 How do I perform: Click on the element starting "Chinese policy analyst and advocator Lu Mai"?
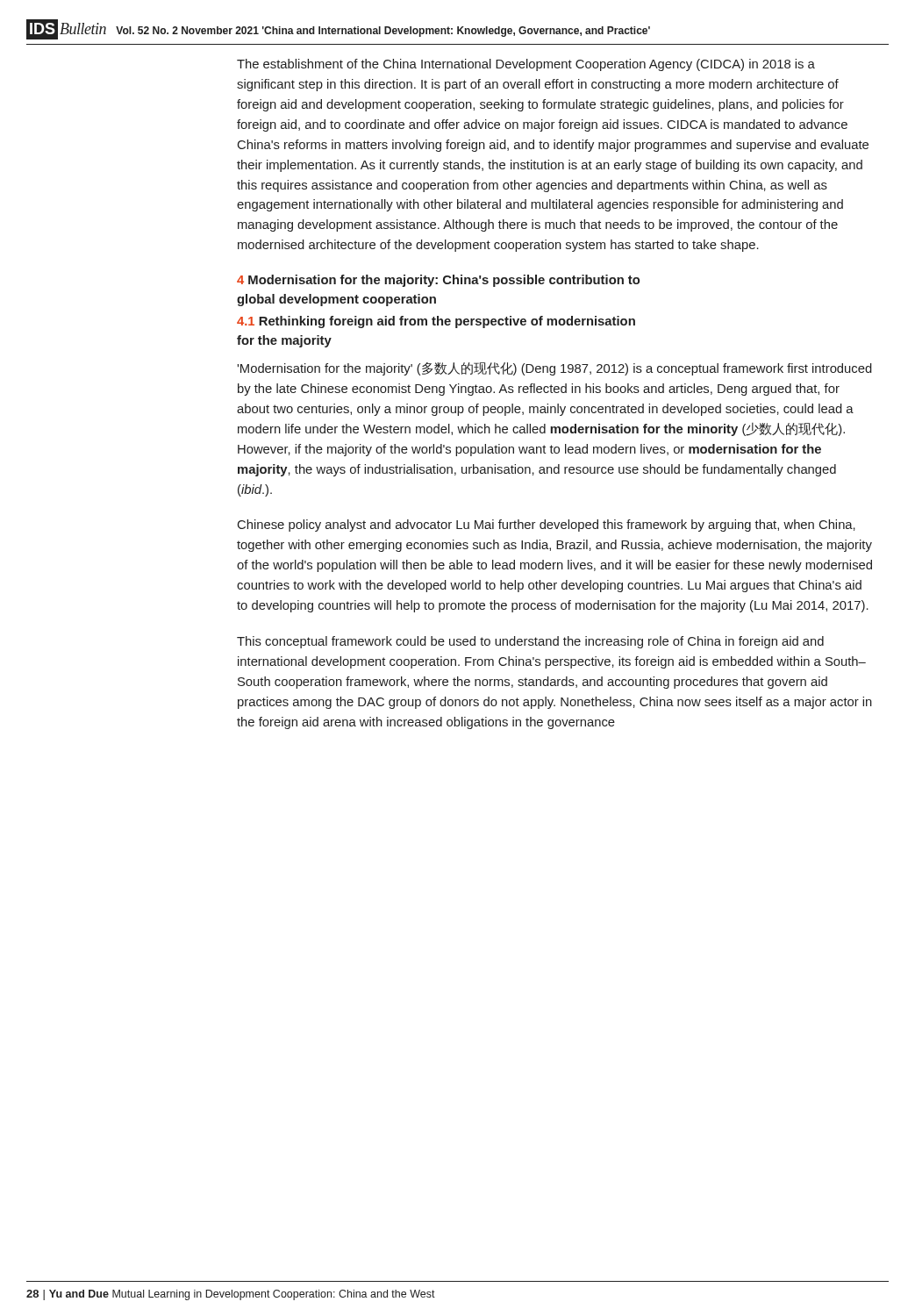click(555, 565)
